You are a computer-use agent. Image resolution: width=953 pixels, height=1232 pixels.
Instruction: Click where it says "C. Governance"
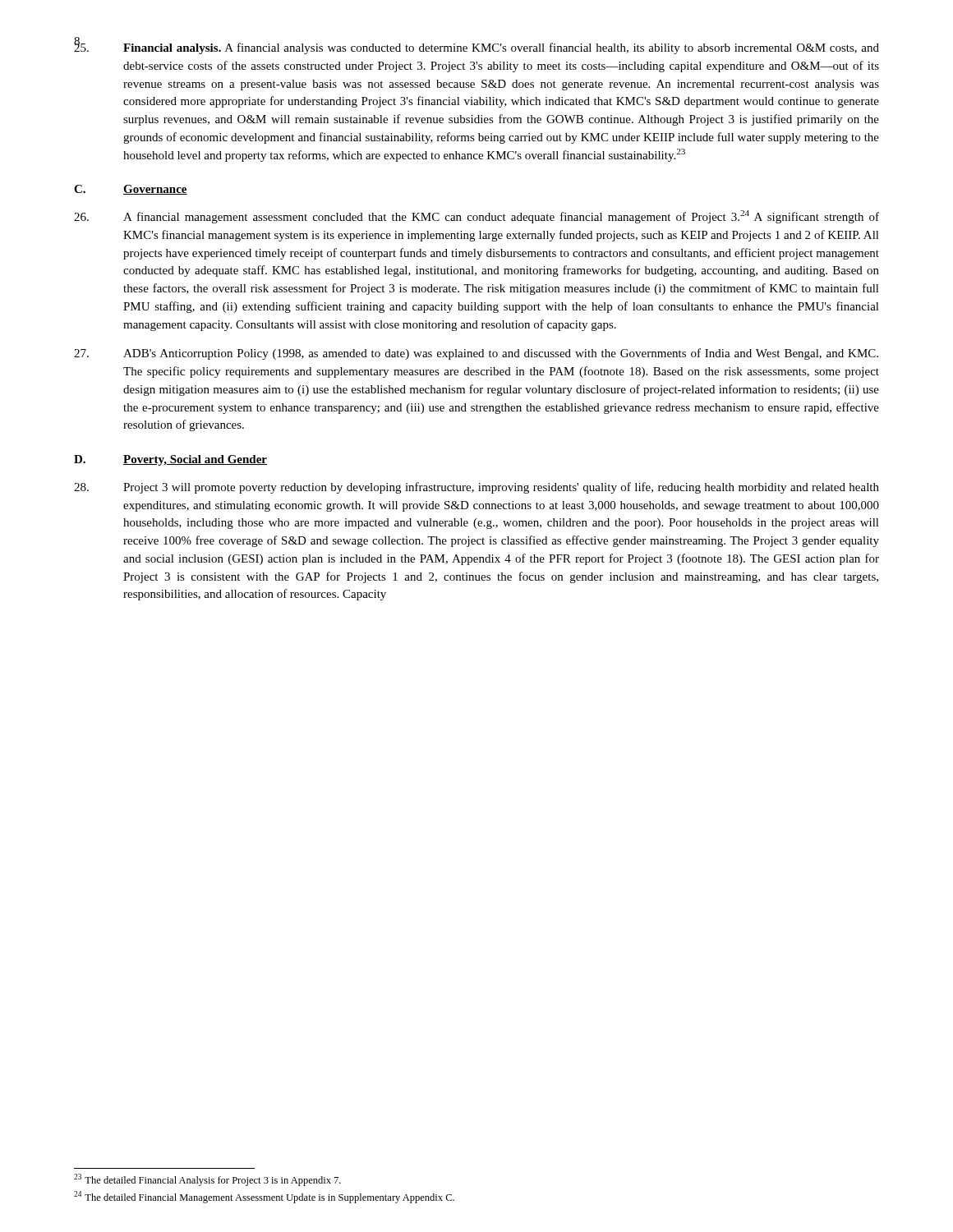[x=130, y=190]
